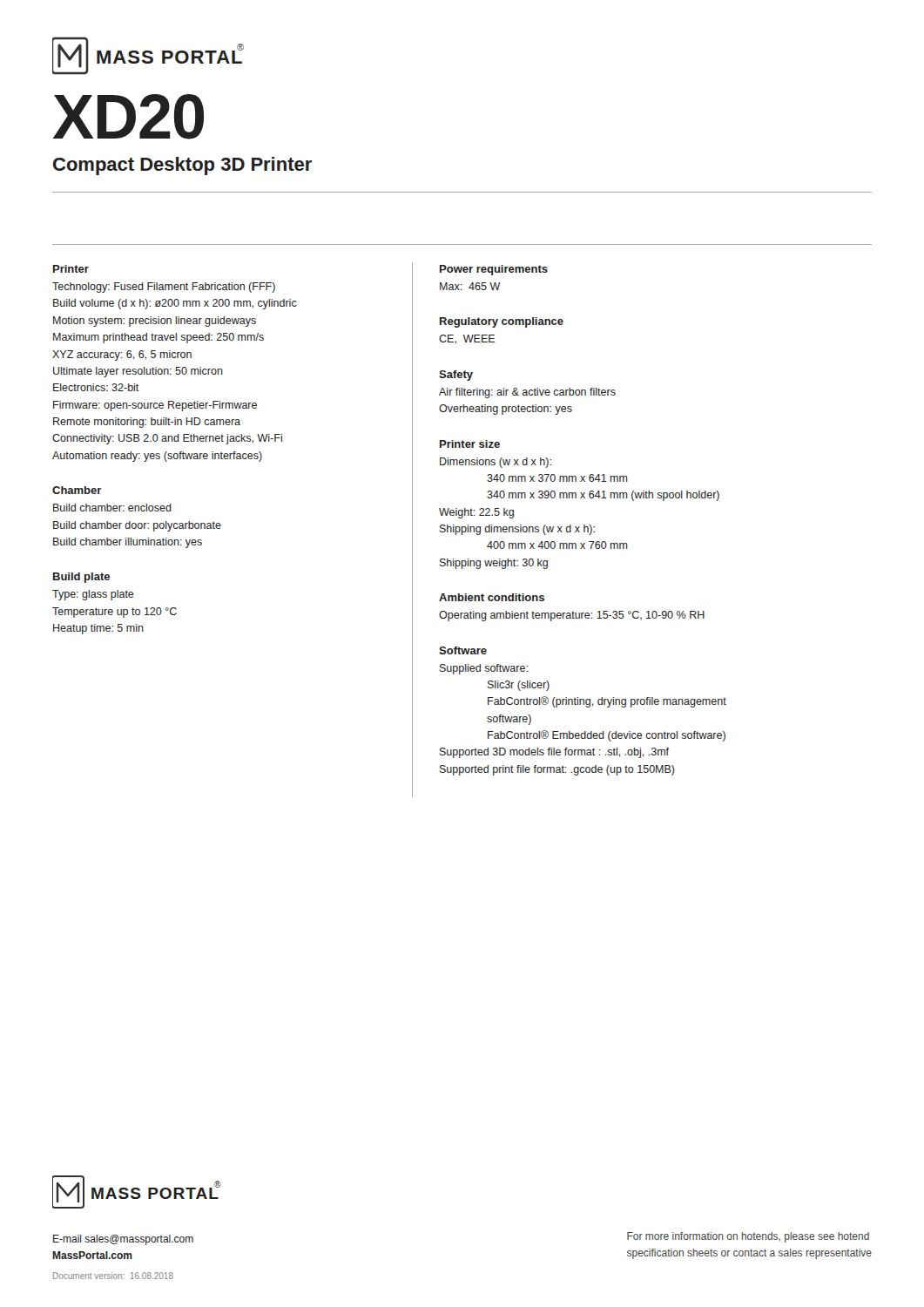Screen dimensions: 1307x924
Task: Find "Printer size" on this page
Action: coord(469,443)
